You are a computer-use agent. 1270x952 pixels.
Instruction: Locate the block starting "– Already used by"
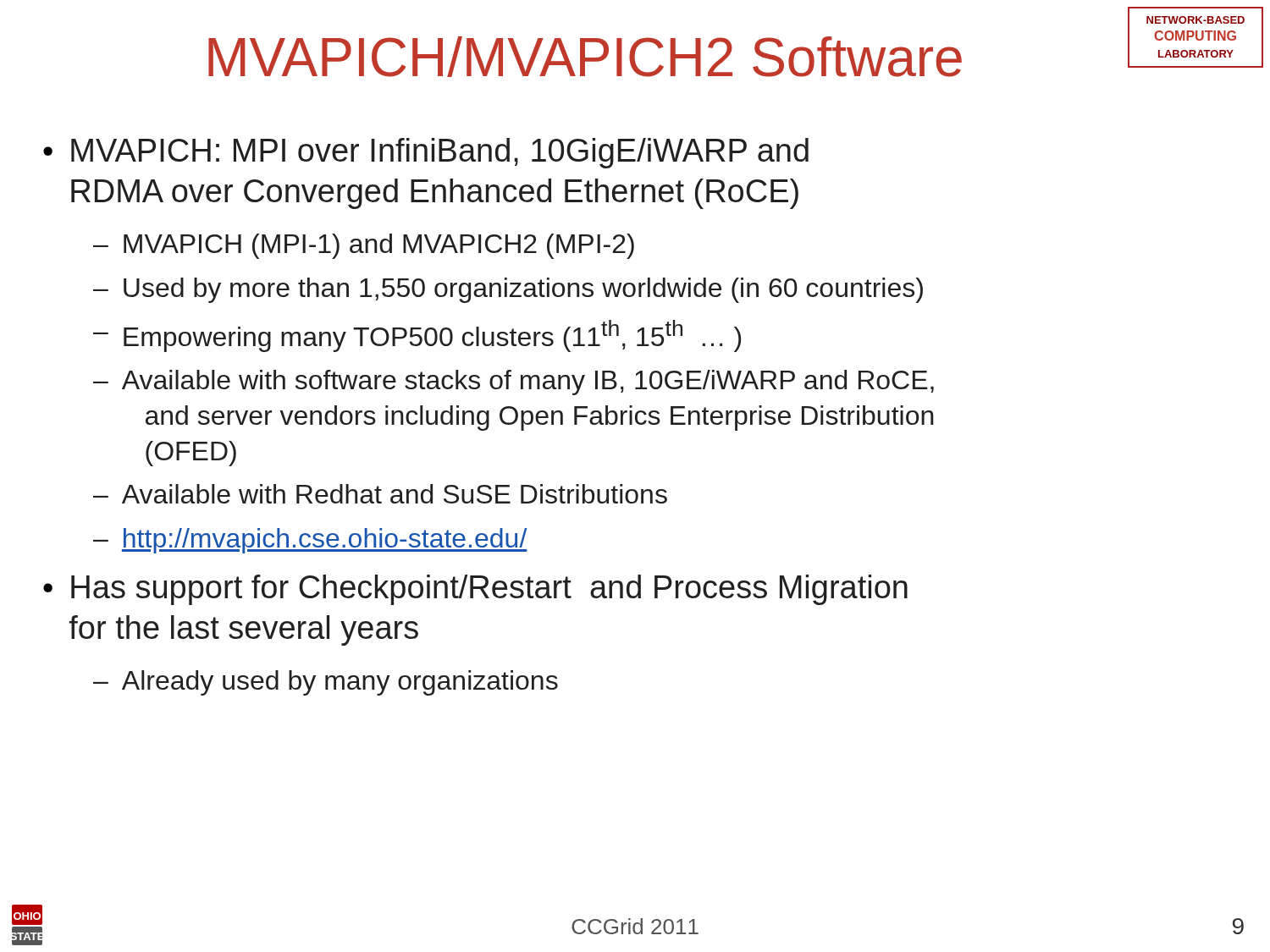click(x=326, y=681)
